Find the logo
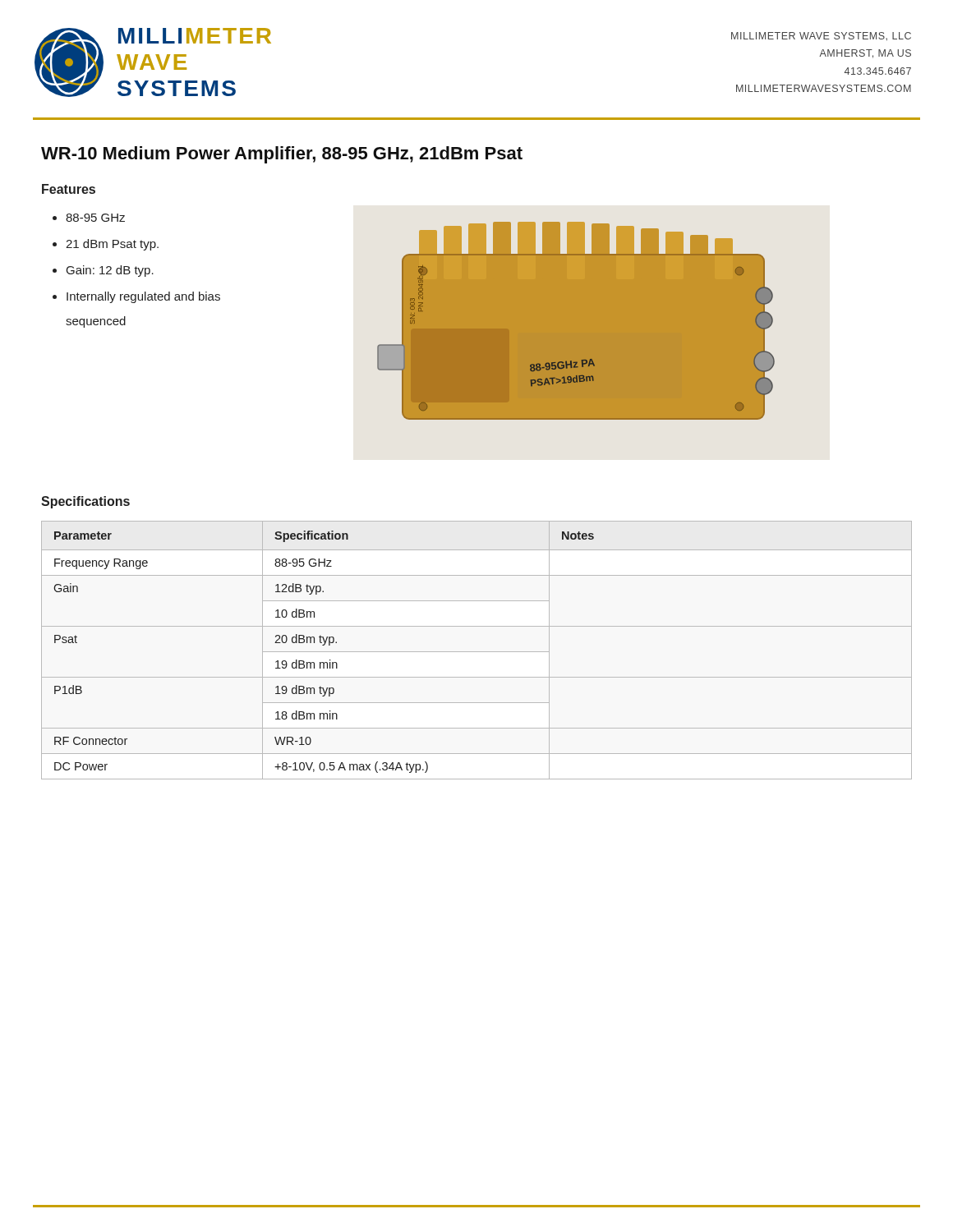 [x=153, y=63]
